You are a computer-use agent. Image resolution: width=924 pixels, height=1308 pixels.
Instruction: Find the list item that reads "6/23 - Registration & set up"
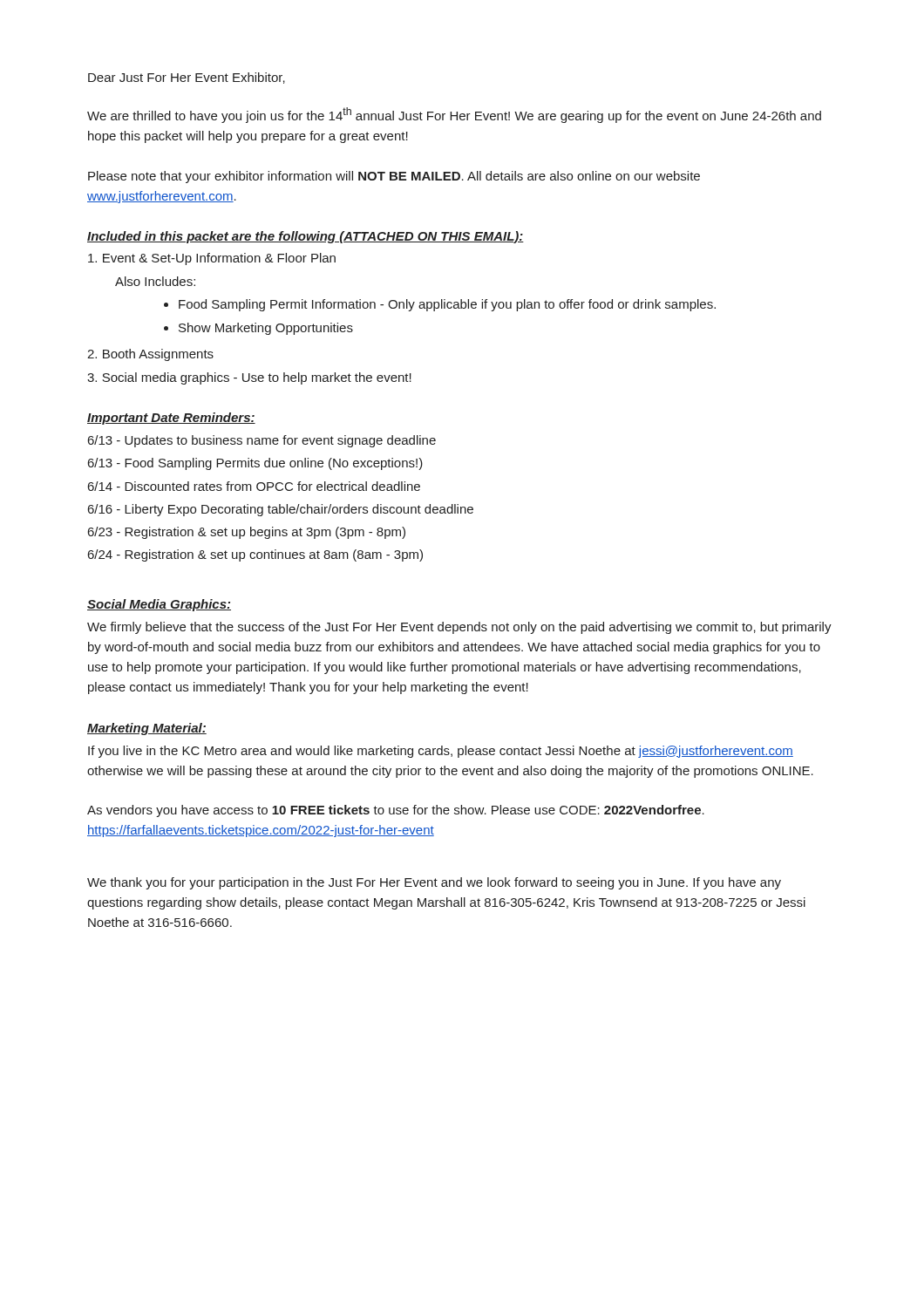click(x=247, y=532)
